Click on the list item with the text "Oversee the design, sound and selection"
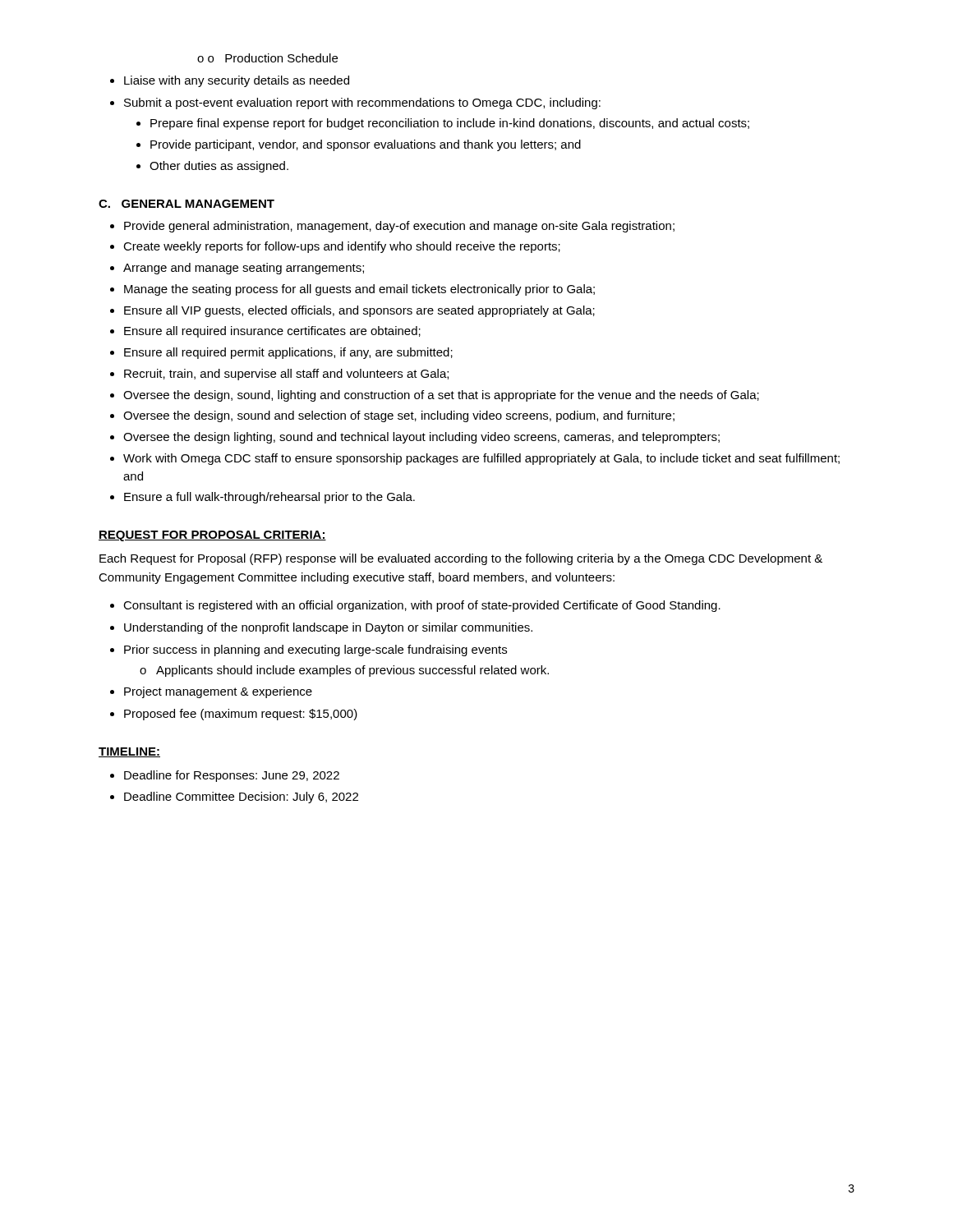953x1232 pixels. [x=476, y=416]
